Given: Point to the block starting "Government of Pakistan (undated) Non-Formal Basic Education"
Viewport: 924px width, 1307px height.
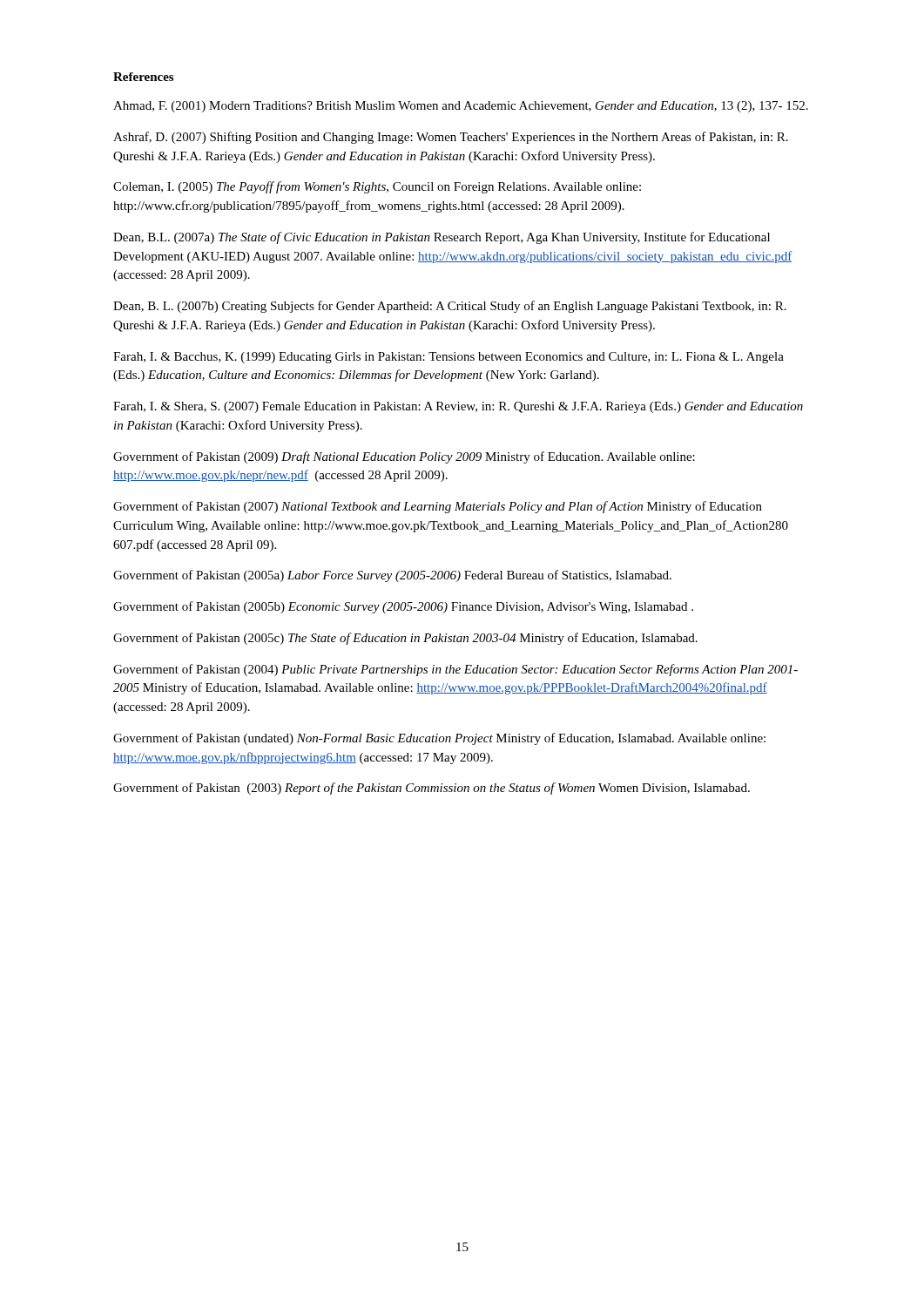Looking at the screenshot, I should [x=440, y=747].
